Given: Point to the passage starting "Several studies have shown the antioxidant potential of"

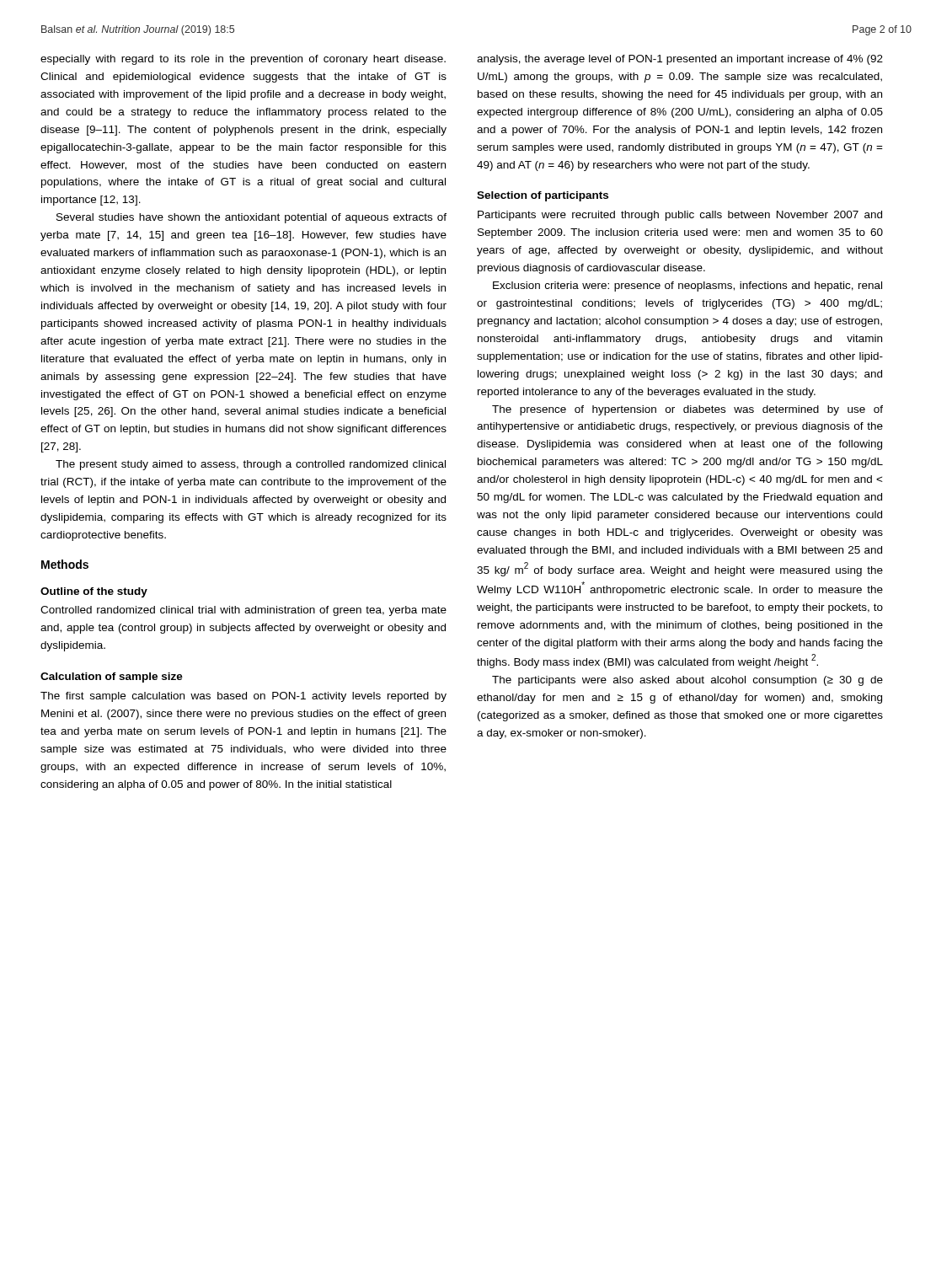Looking at the screenshot, I should 243,333.
